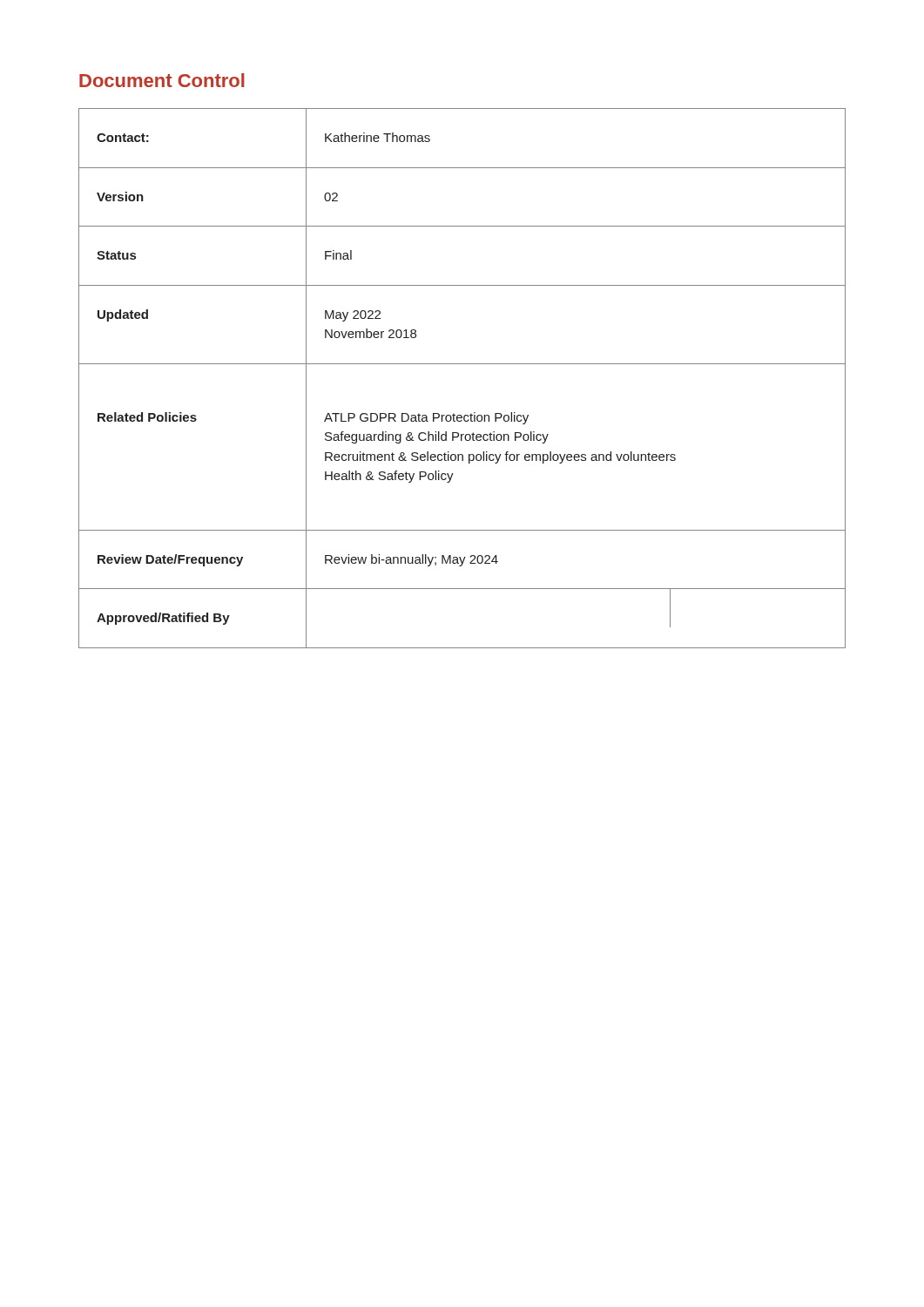The width and height of the screenshot is (924, 1307).
Task: Point to the element starting "Document Control"
Action: coord(162,81)
